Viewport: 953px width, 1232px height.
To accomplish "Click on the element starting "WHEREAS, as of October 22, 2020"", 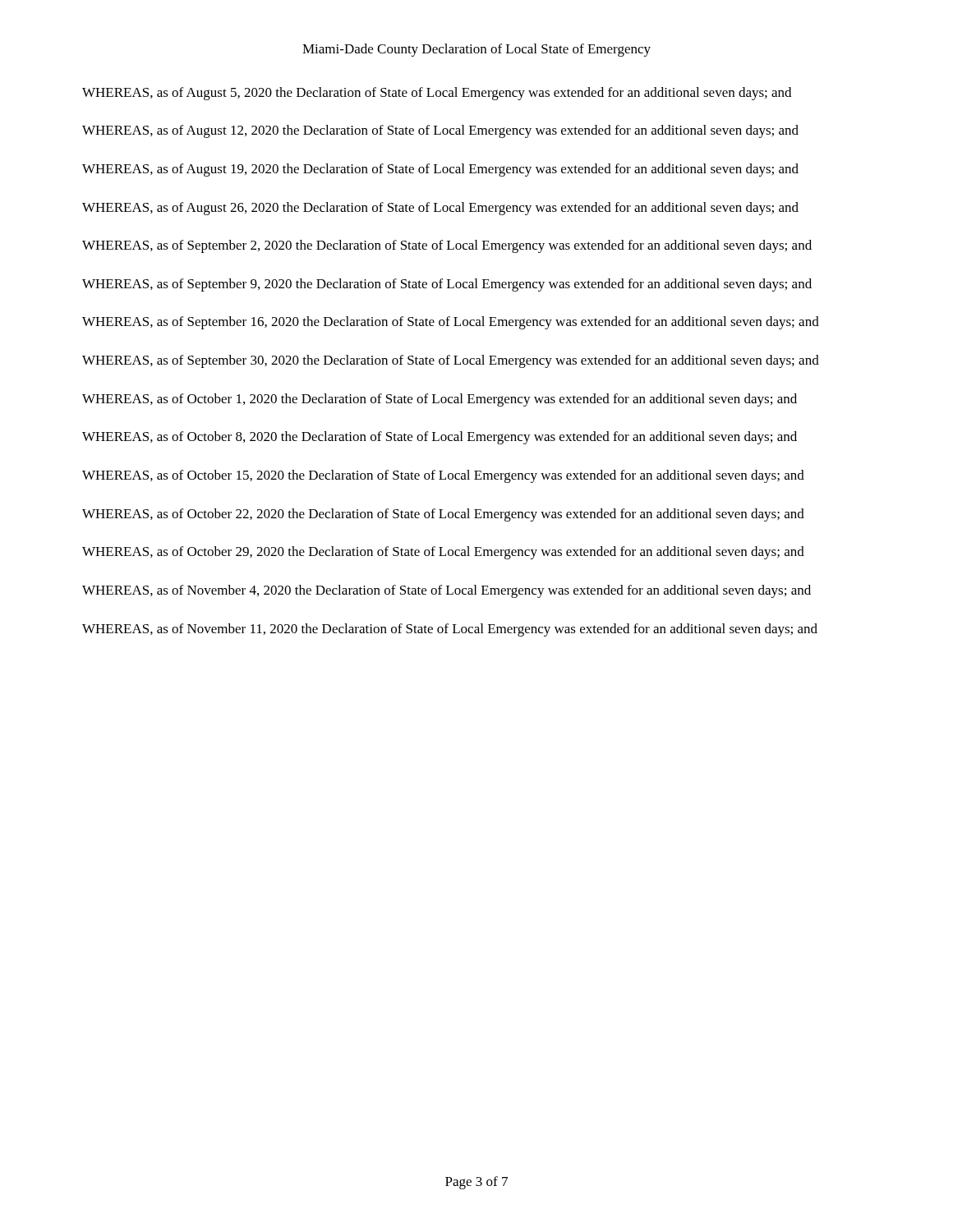I will 443,513.
